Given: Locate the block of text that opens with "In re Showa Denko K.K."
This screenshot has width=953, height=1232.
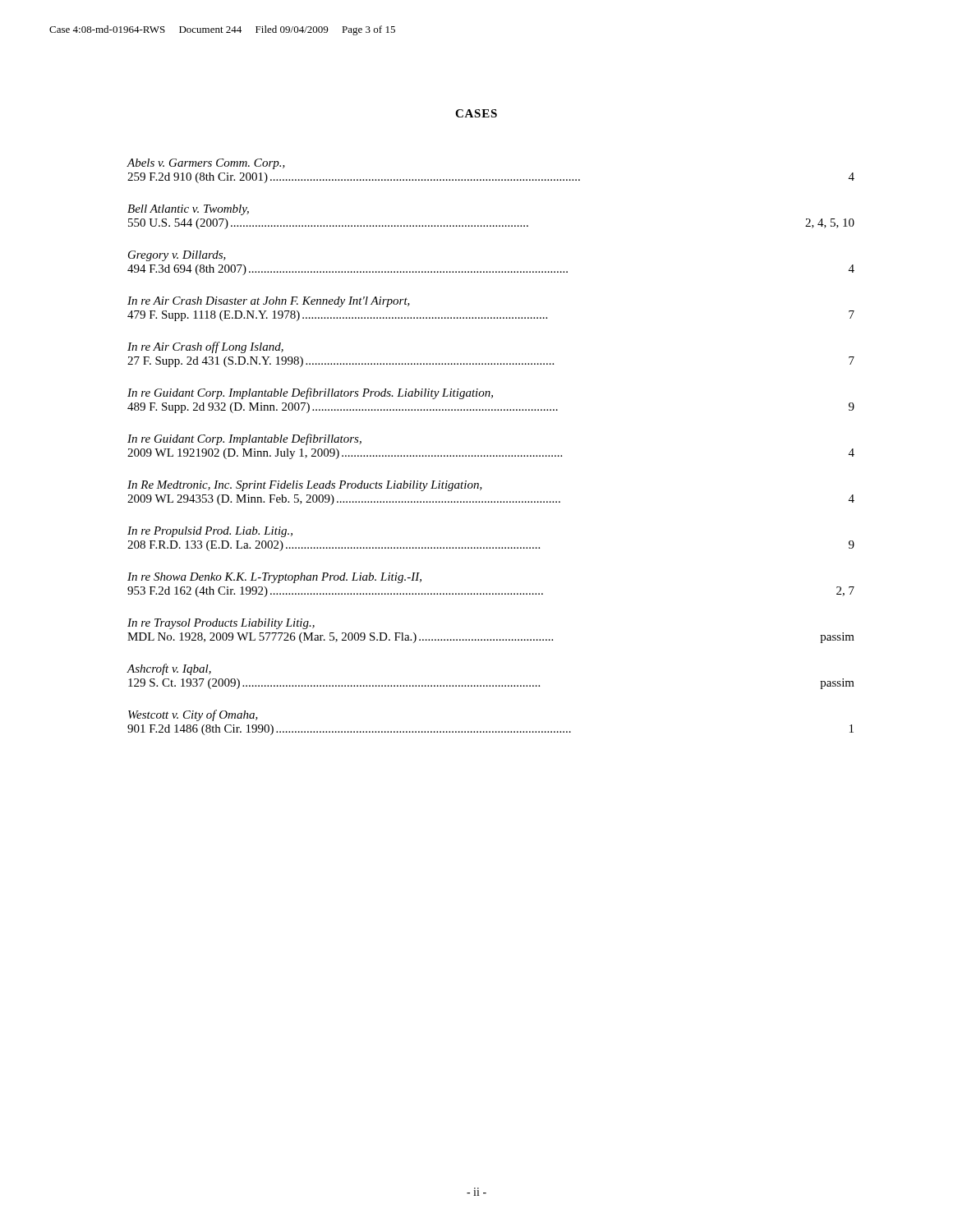Looking at the screenshot, I should [x=491, y=584].
